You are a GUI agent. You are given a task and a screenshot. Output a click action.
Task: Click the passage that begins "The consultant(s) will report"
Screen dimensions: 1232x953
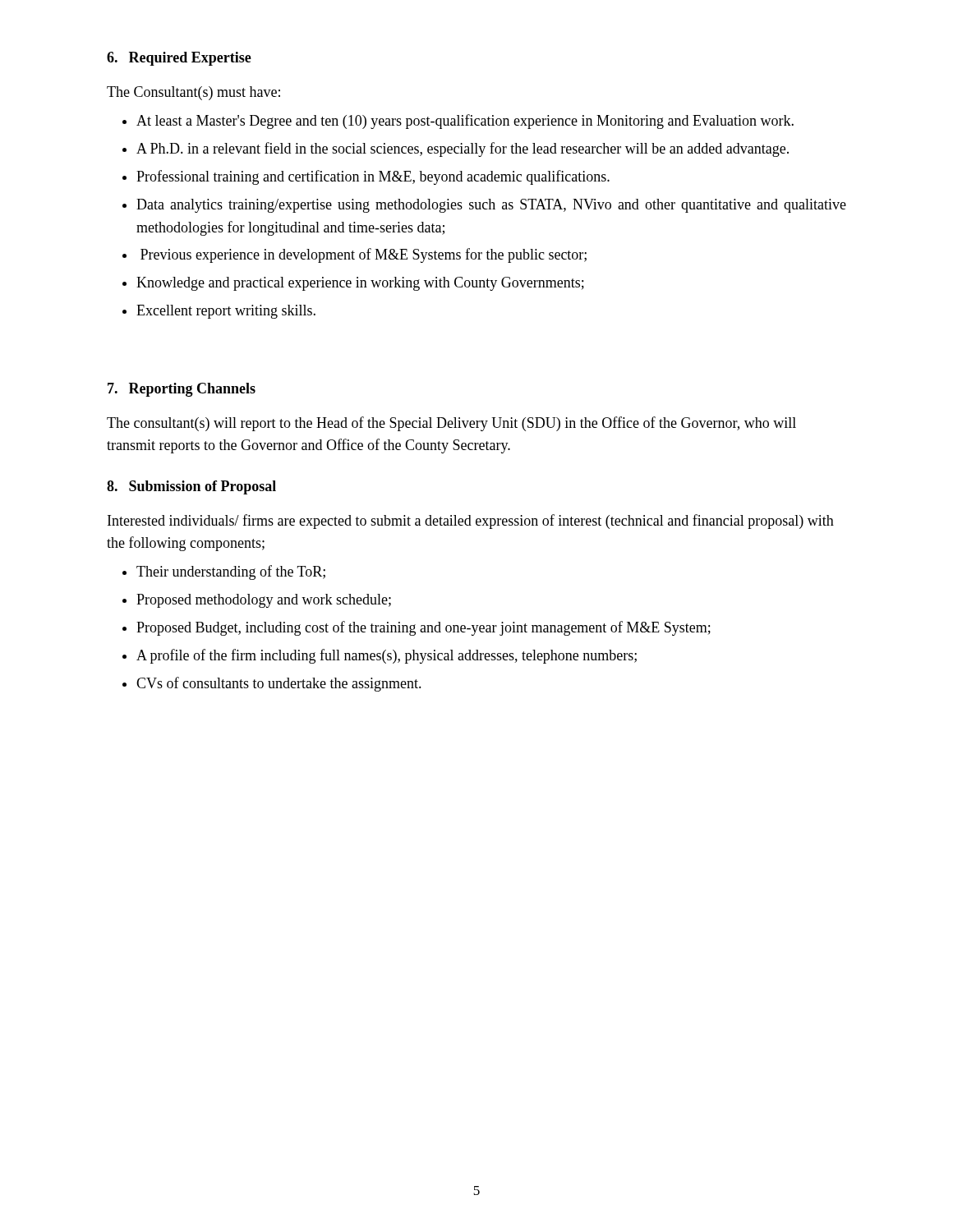click(x=452, y=434)
